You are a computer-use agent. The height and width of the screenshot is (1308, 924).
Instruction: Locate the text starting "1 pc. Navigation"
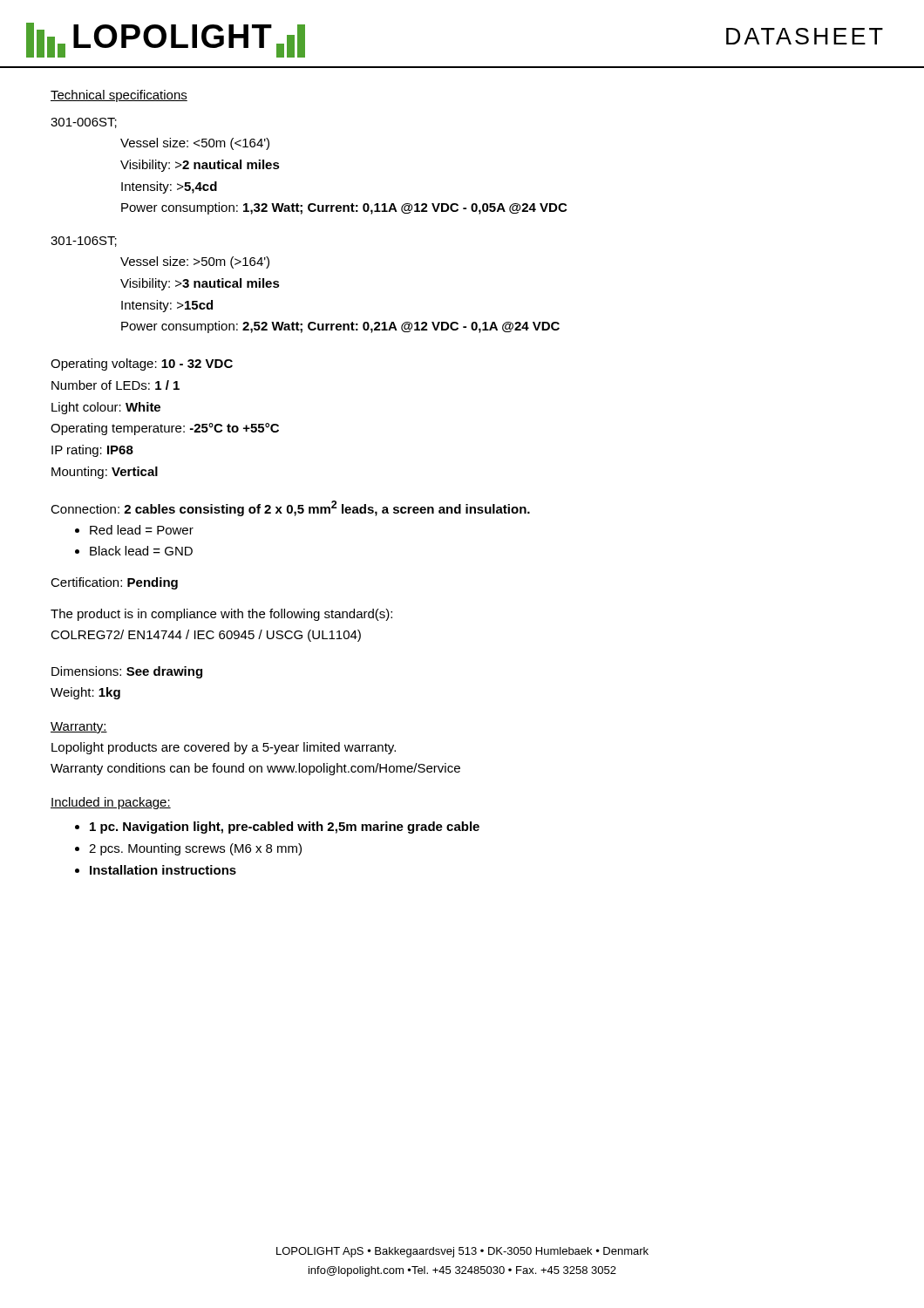[x=284, y=826]
